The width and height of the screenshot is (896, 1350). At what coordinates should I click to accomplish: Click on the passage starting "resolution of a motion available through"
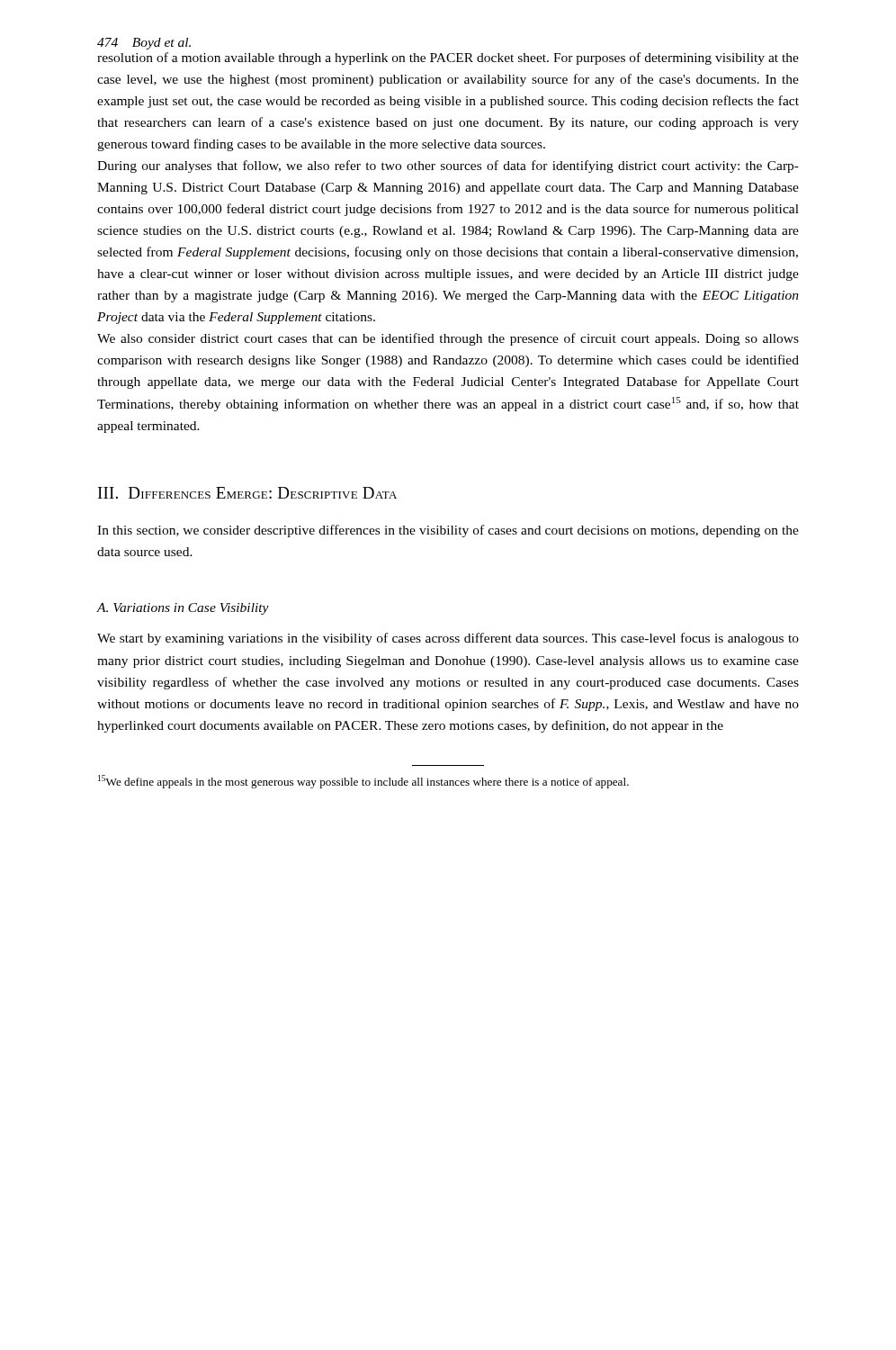point(448,101)
